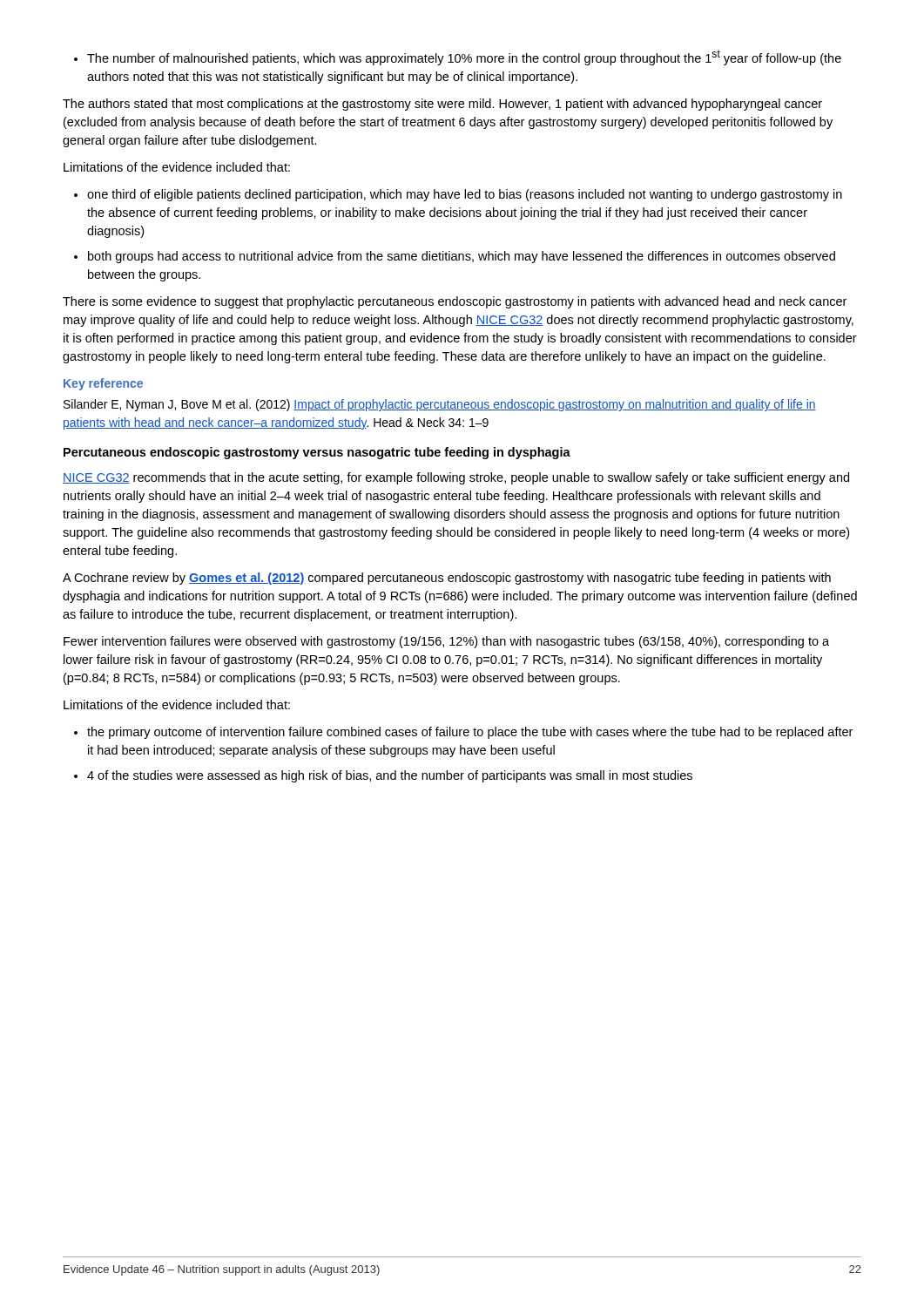Point to the element starting "Fewer intervention failures were observed with gastrostomy (19/156,"
Image resolution: width=924 pixels, height=1307 pixels.
[x=462, y=660]
